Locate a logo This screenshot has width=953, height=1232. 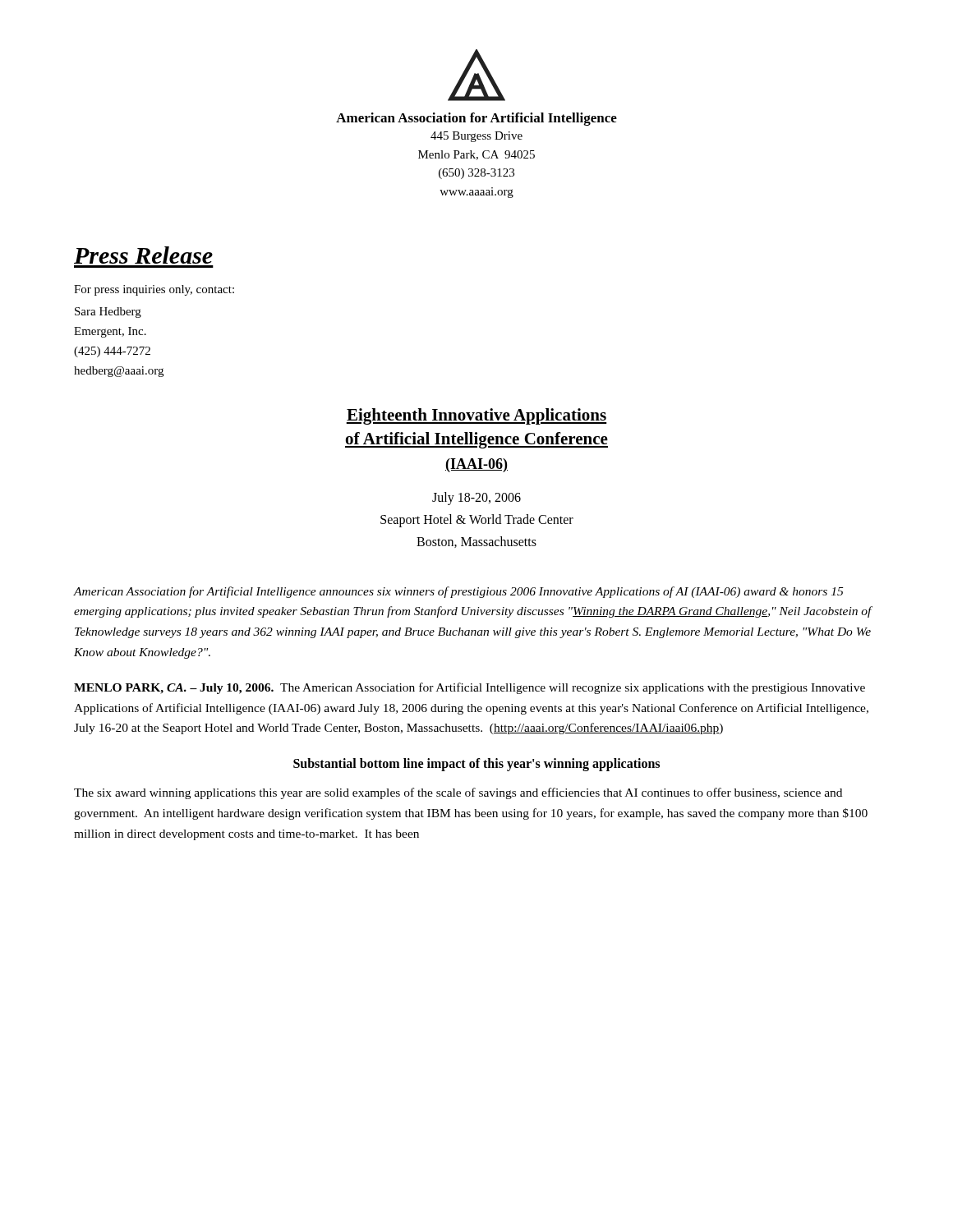pos(476,77)
